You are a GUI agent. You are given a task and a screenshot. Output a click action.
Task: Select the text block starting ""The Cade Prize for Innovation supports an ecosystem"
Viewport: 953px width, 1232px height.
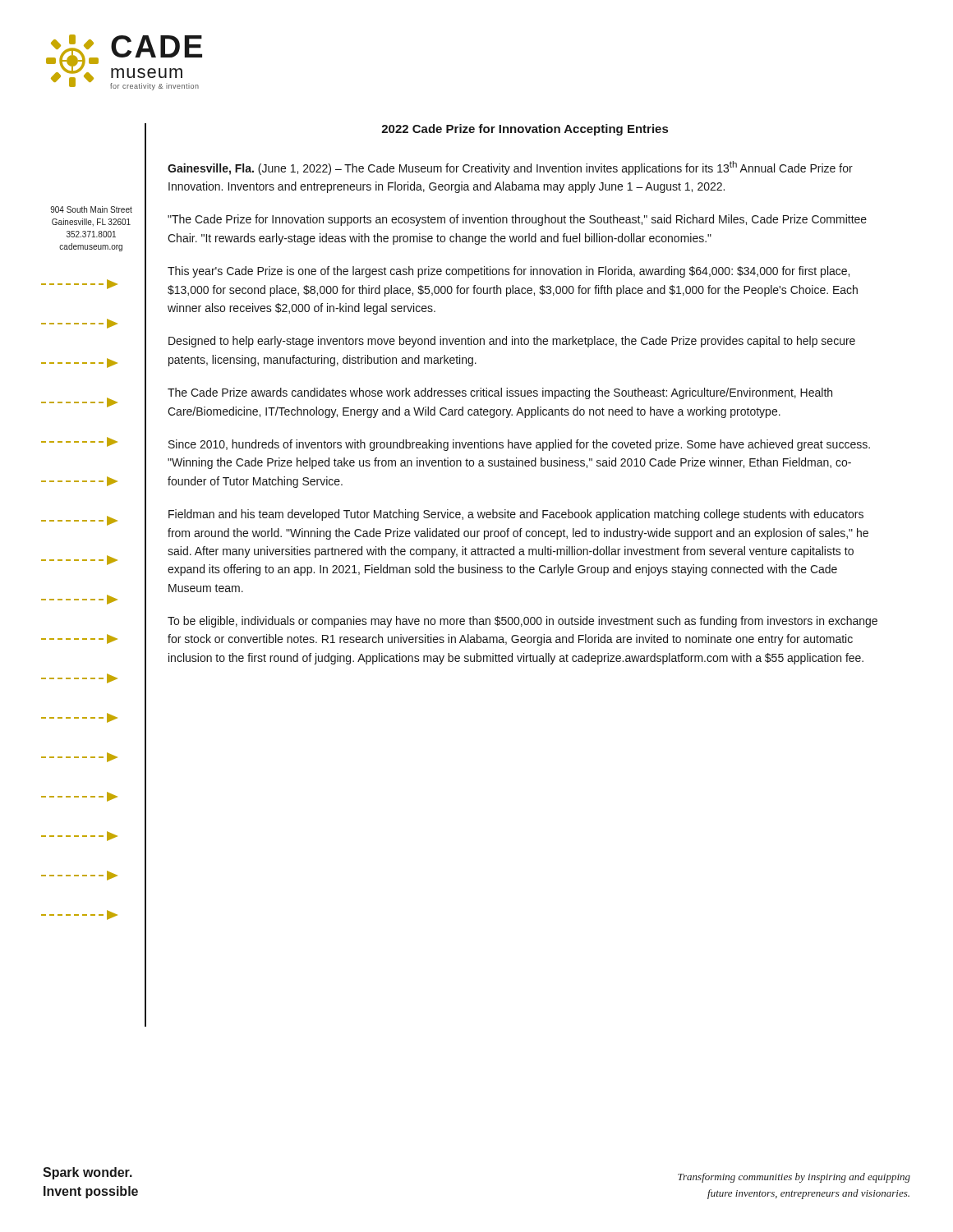[x=517, y=229]
